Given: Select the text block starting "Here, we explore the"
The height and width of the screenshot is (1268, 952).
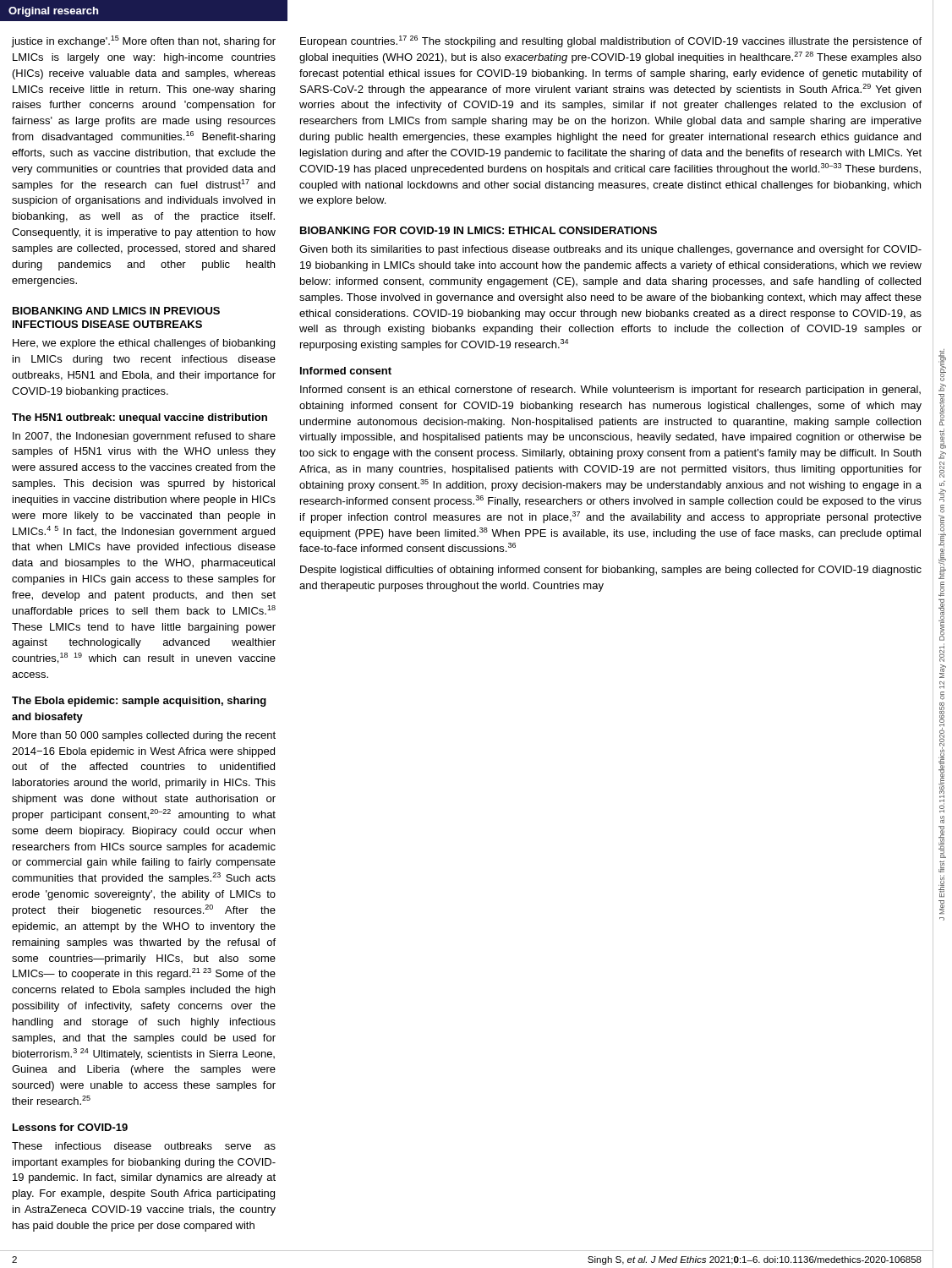Looking at the screenshot, I should (x=144, y=368).
